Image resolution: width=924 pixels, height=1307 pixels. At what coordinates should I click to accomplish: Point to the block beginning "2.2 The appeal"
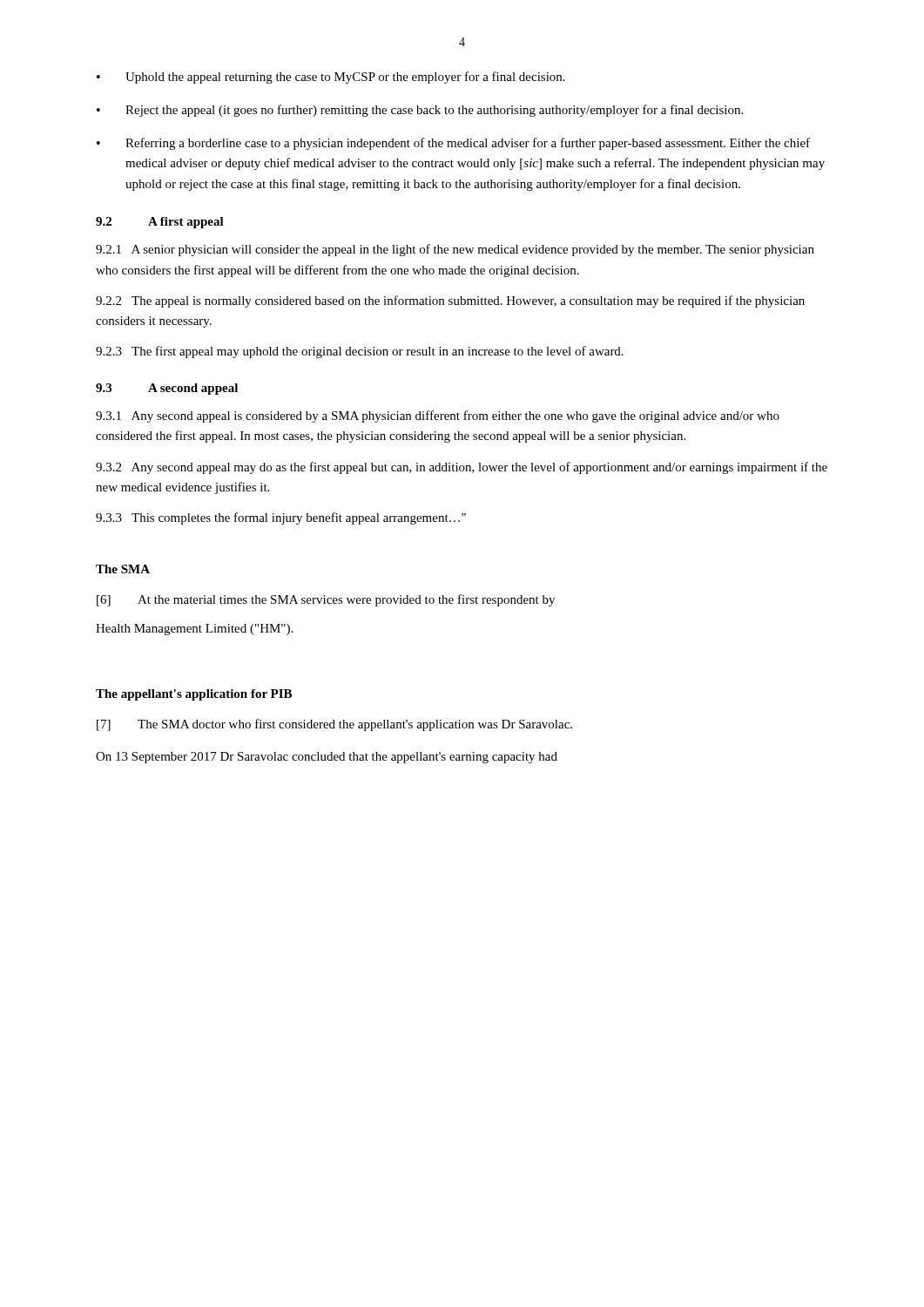coord(450,311)
